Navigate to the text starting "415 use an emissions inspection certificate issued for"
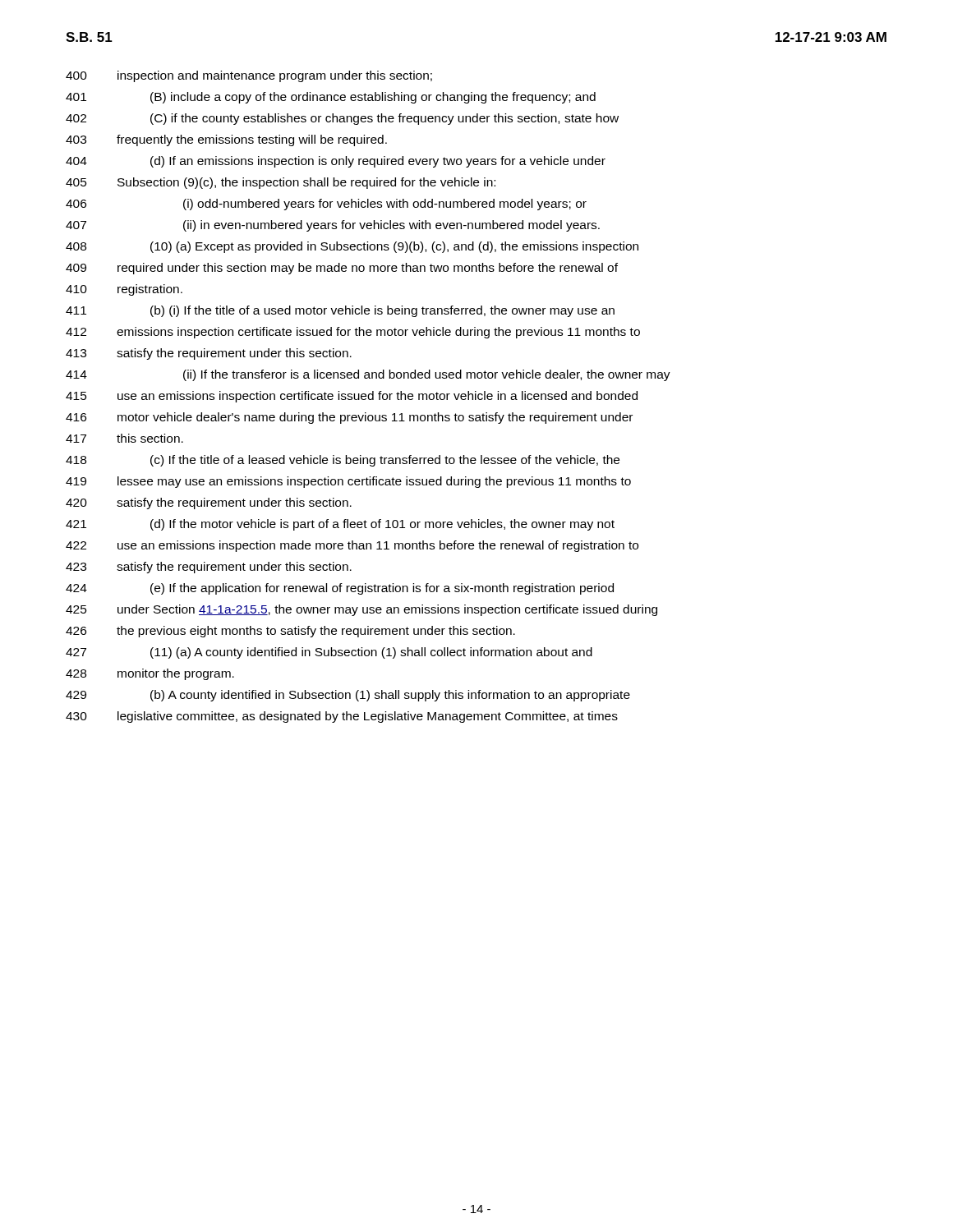The width and height of the screenshot is (953, 1232). coord(476,396)
